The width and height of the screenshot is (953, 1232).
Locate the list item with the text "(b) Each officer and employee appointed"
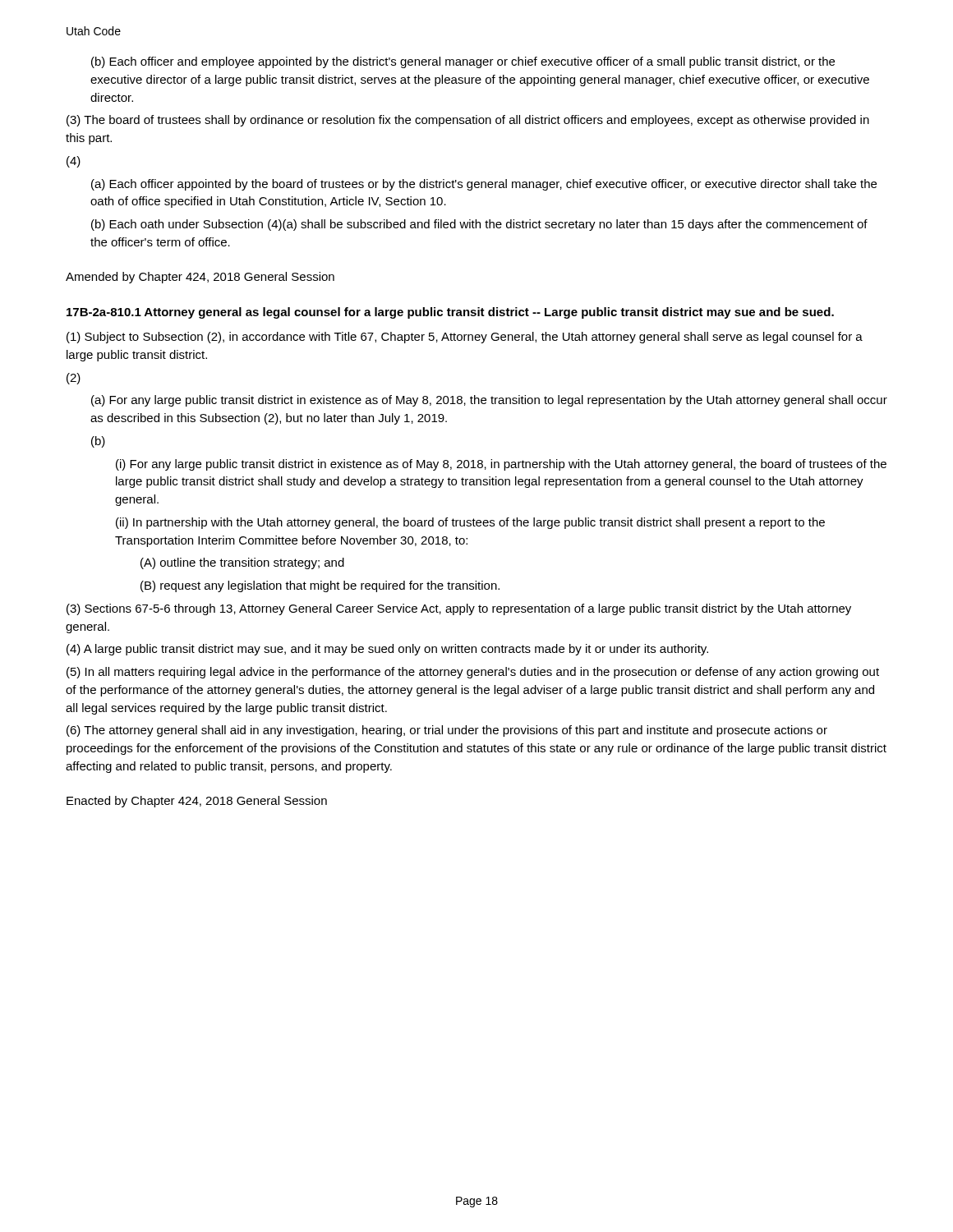pos(480,79)
